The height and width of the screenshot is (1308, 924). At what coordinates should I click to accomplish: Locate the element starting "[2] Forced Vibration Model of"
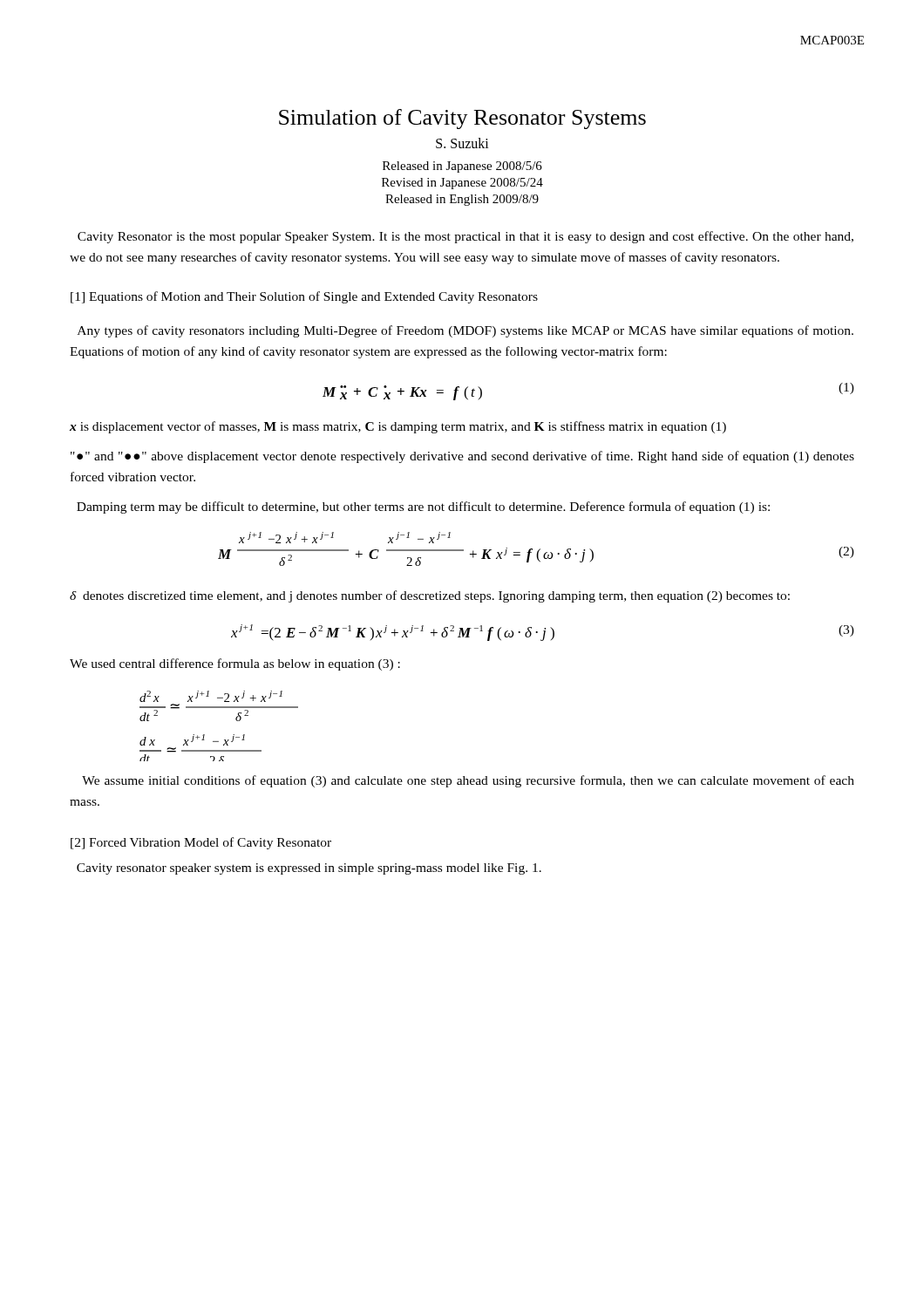point(201,842)
